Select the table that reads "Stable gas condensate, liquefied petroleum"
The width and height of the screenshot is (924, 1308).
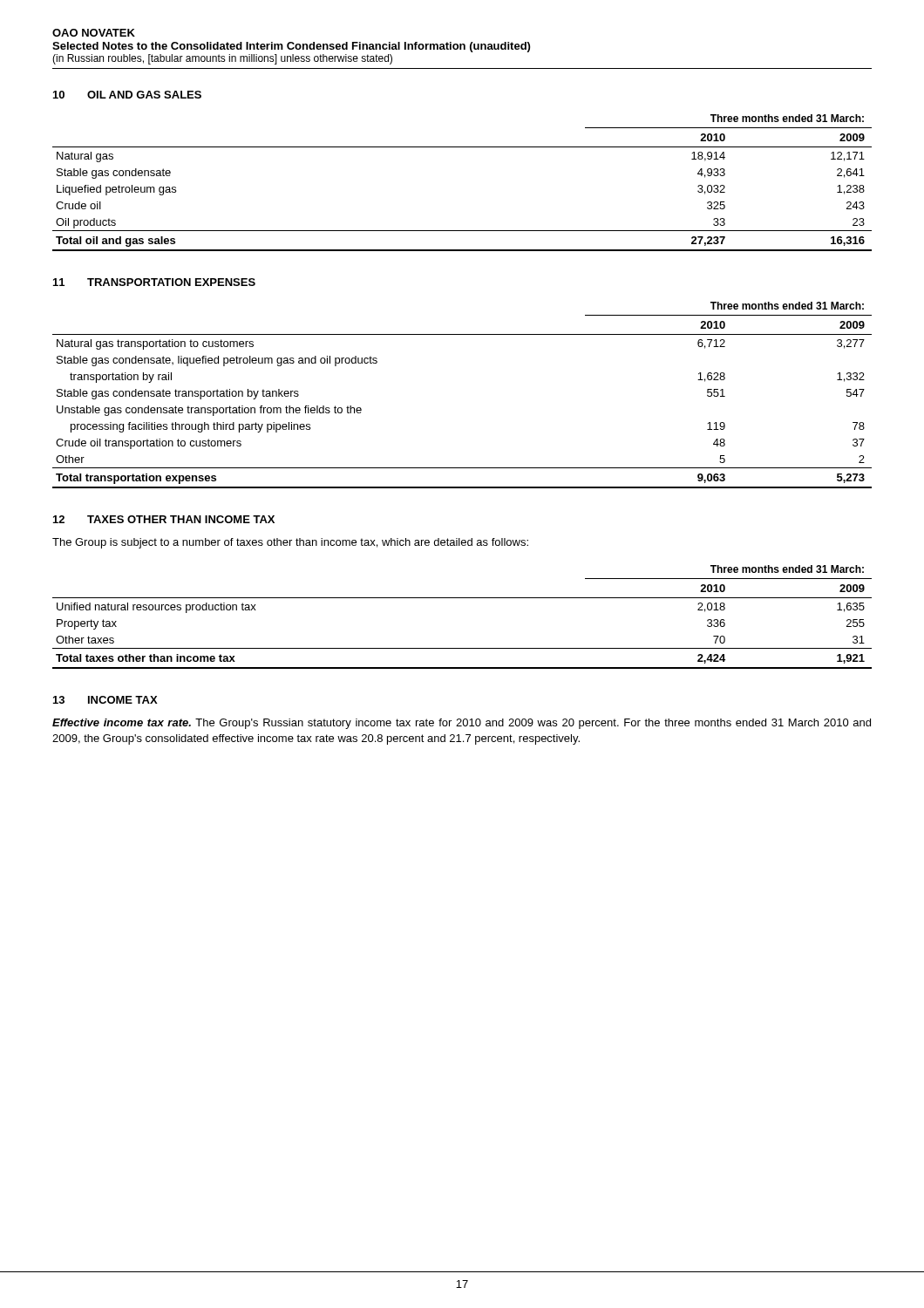pos(462,393)
